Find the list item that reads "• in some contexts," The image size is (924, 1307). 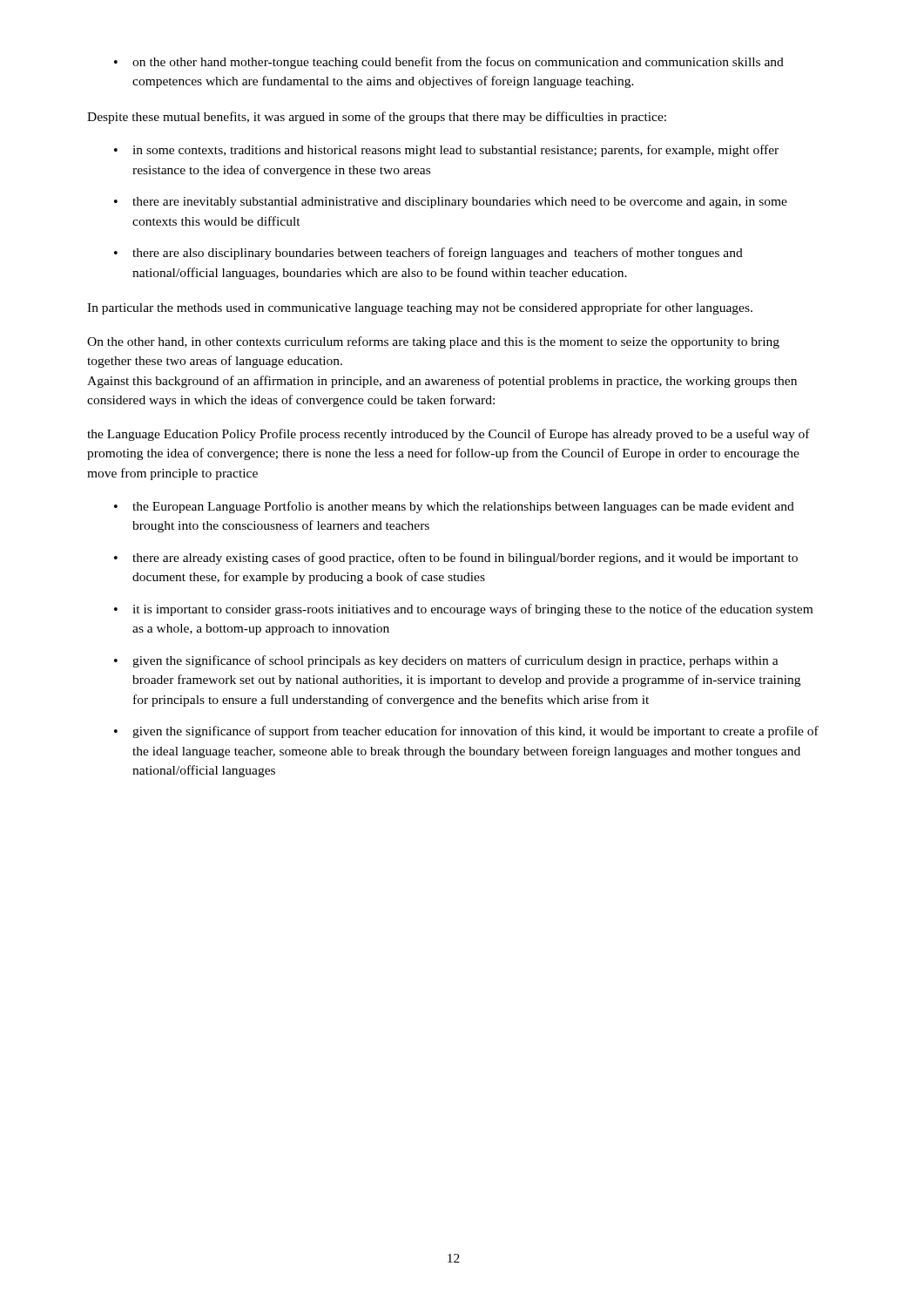466,160
